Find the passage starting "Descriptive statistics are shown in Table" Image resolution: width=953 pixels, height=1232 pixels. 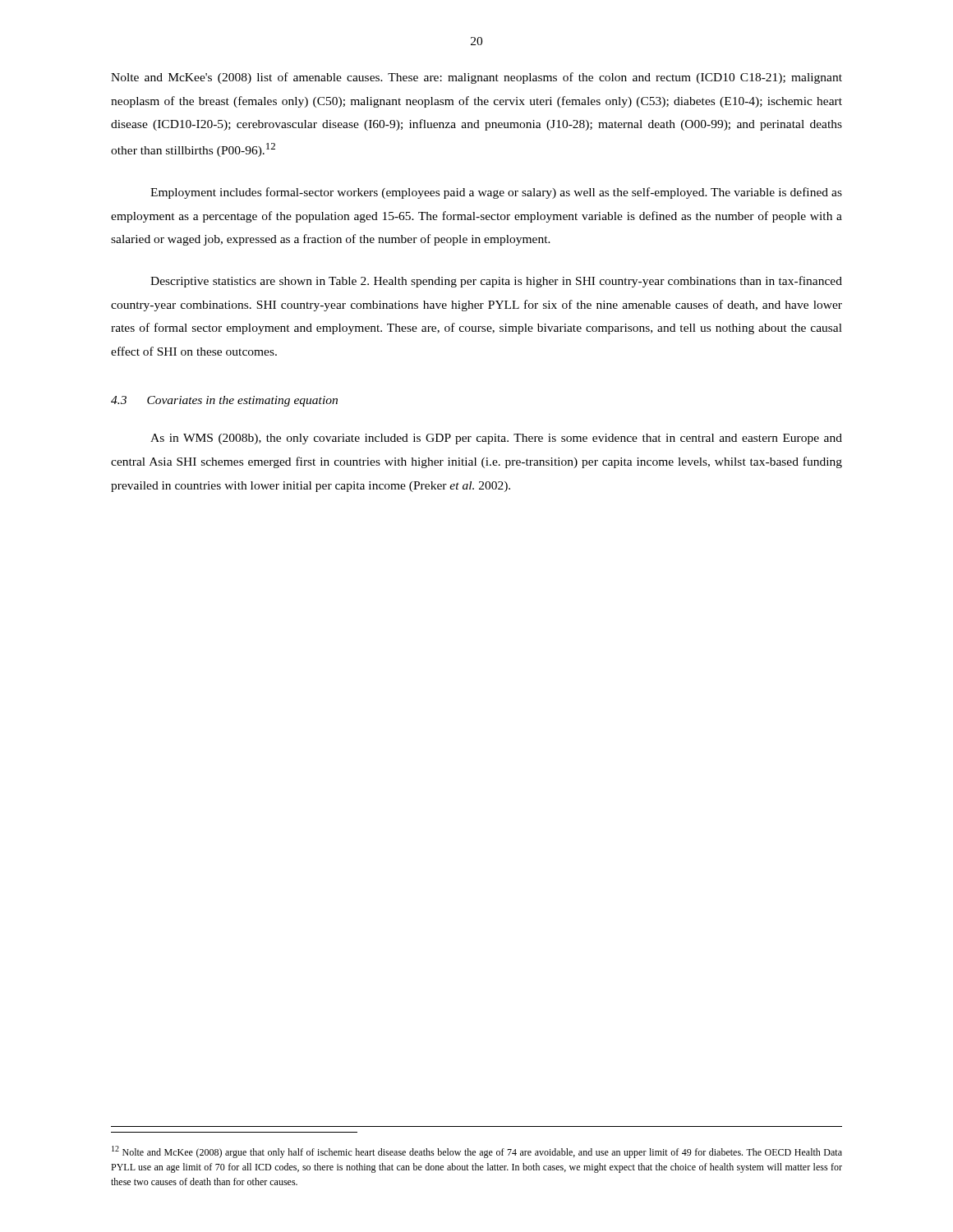(x=476, y=316)
